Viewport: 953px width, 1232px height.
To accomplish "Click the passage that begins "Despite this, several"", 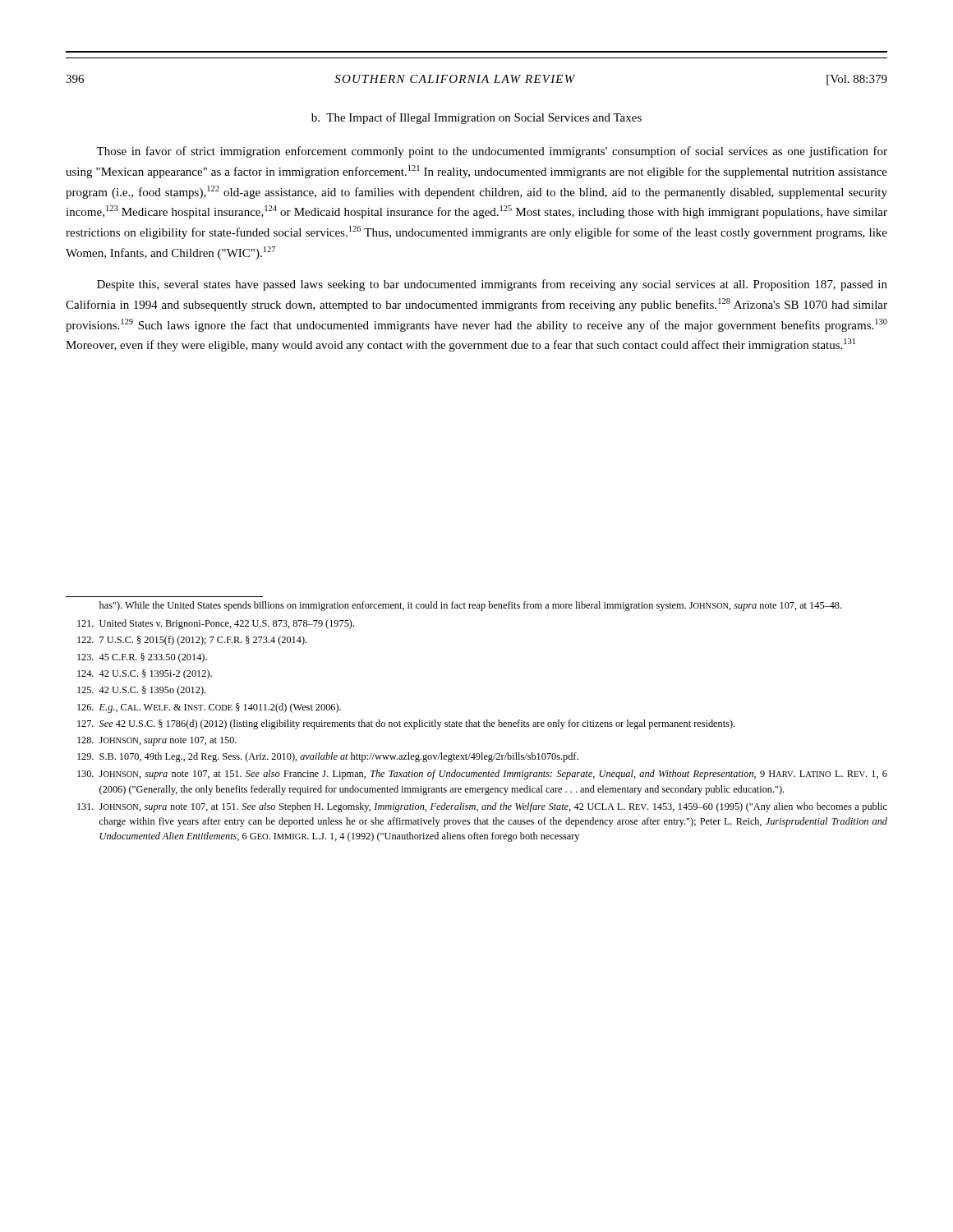I will tap(476, 315).
